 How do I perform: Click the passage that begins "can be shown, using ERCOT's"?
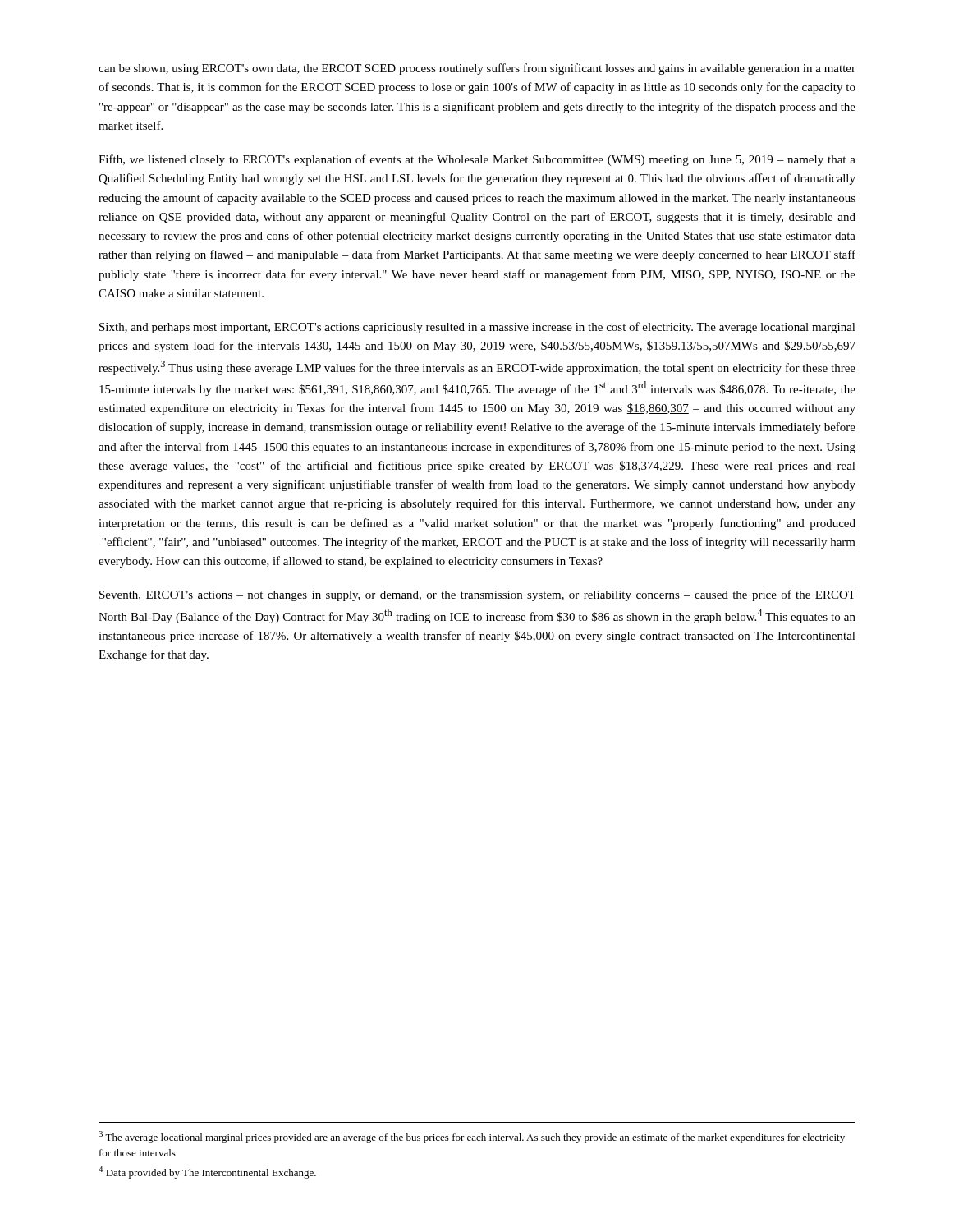pos(477,97)
